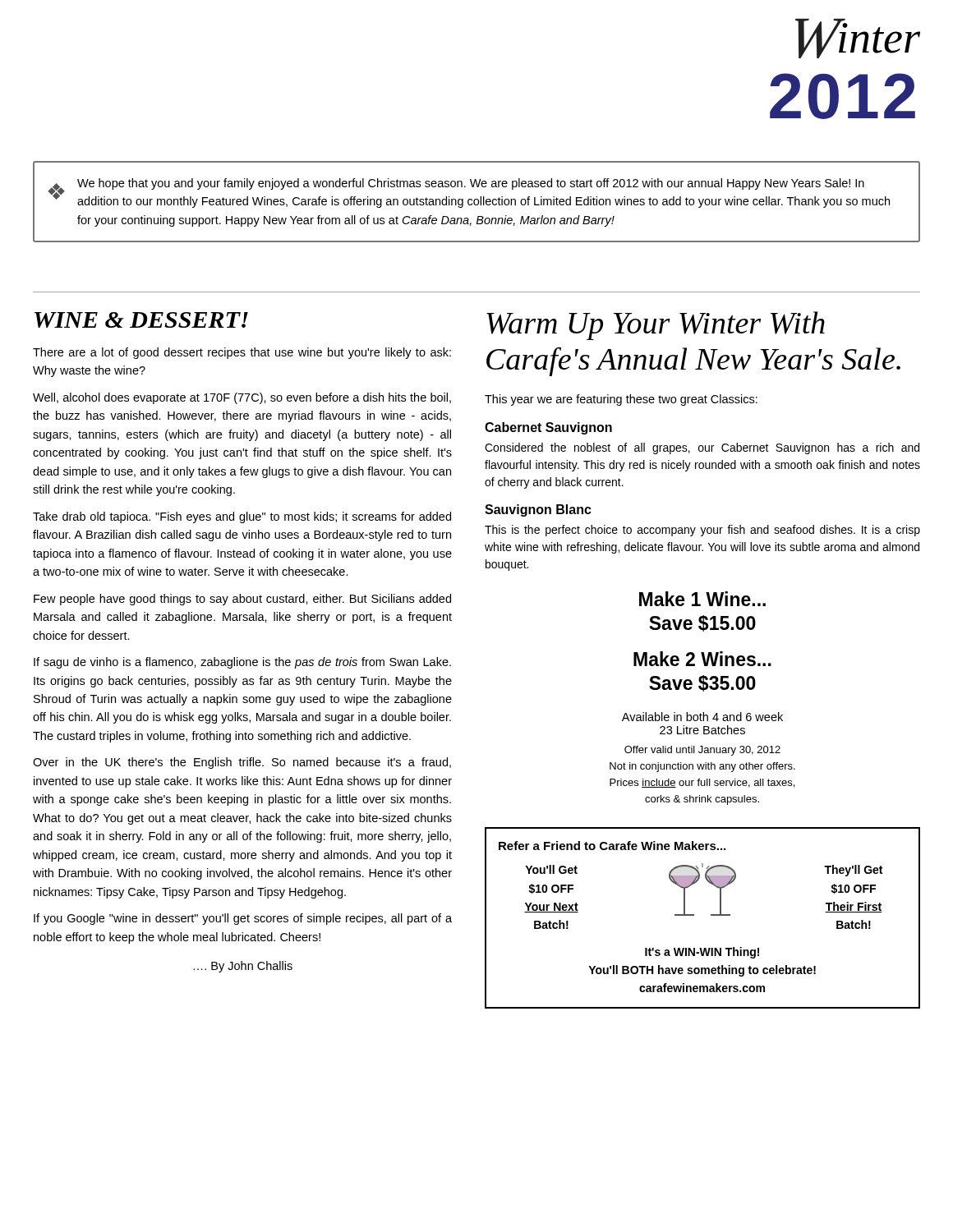This screenshot has width=953, height=1232.
Task: Locate the passage starting "…. By John Challis"
Action: [242, 966]
